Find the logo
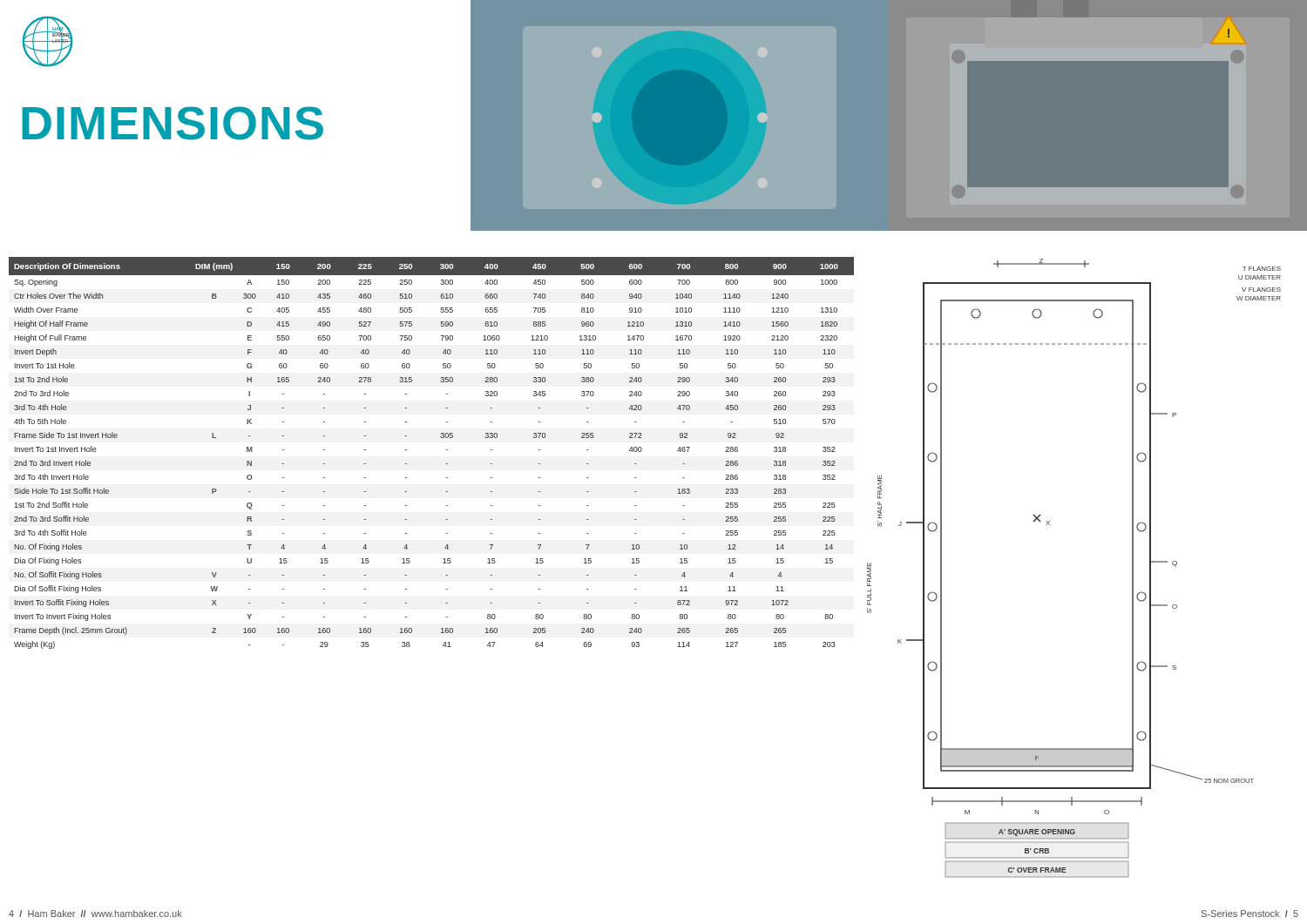The image size is (1307, 924). pos(54,44)
